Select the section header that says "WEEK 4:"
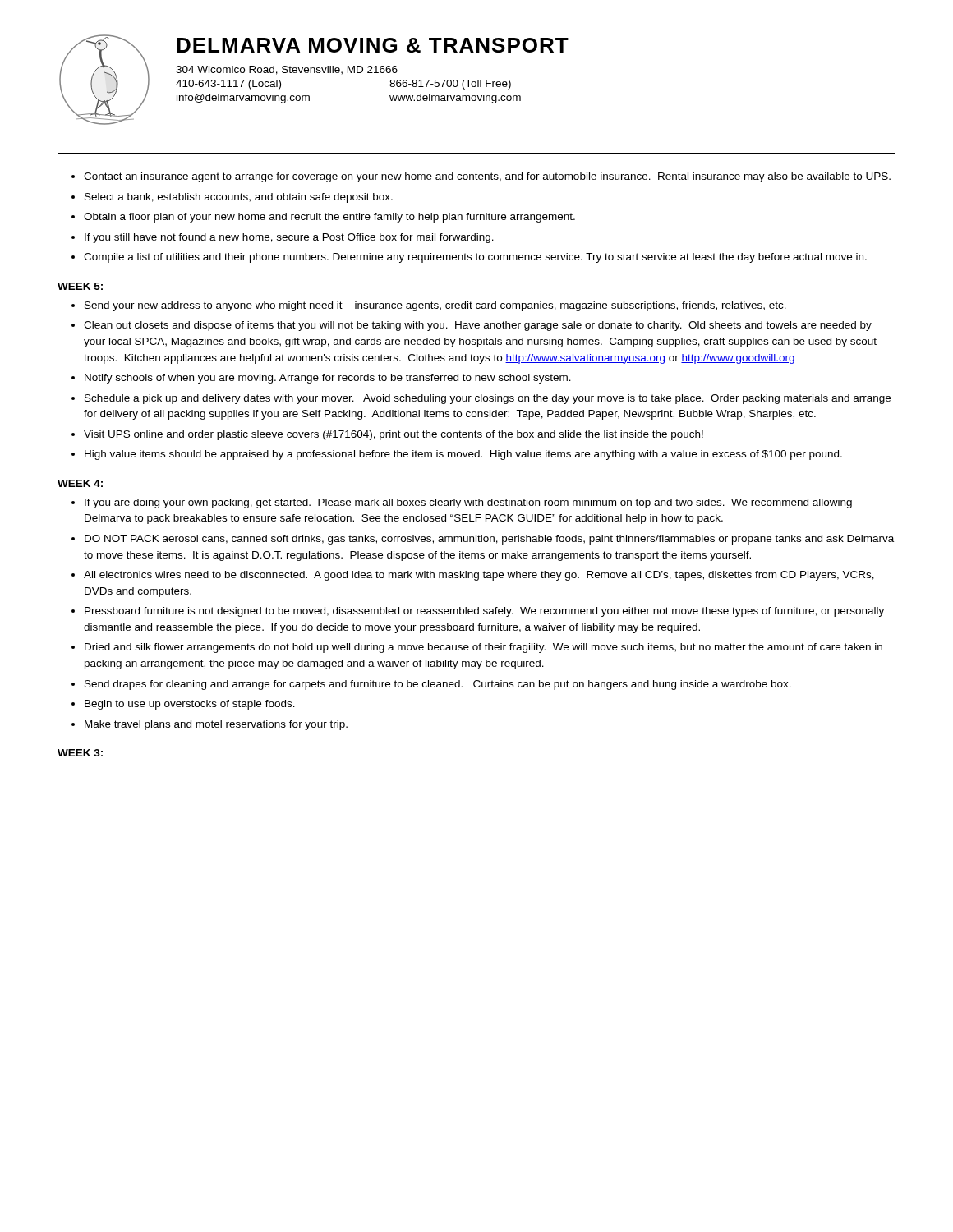Screen dimensions: 1232x953 81,483
